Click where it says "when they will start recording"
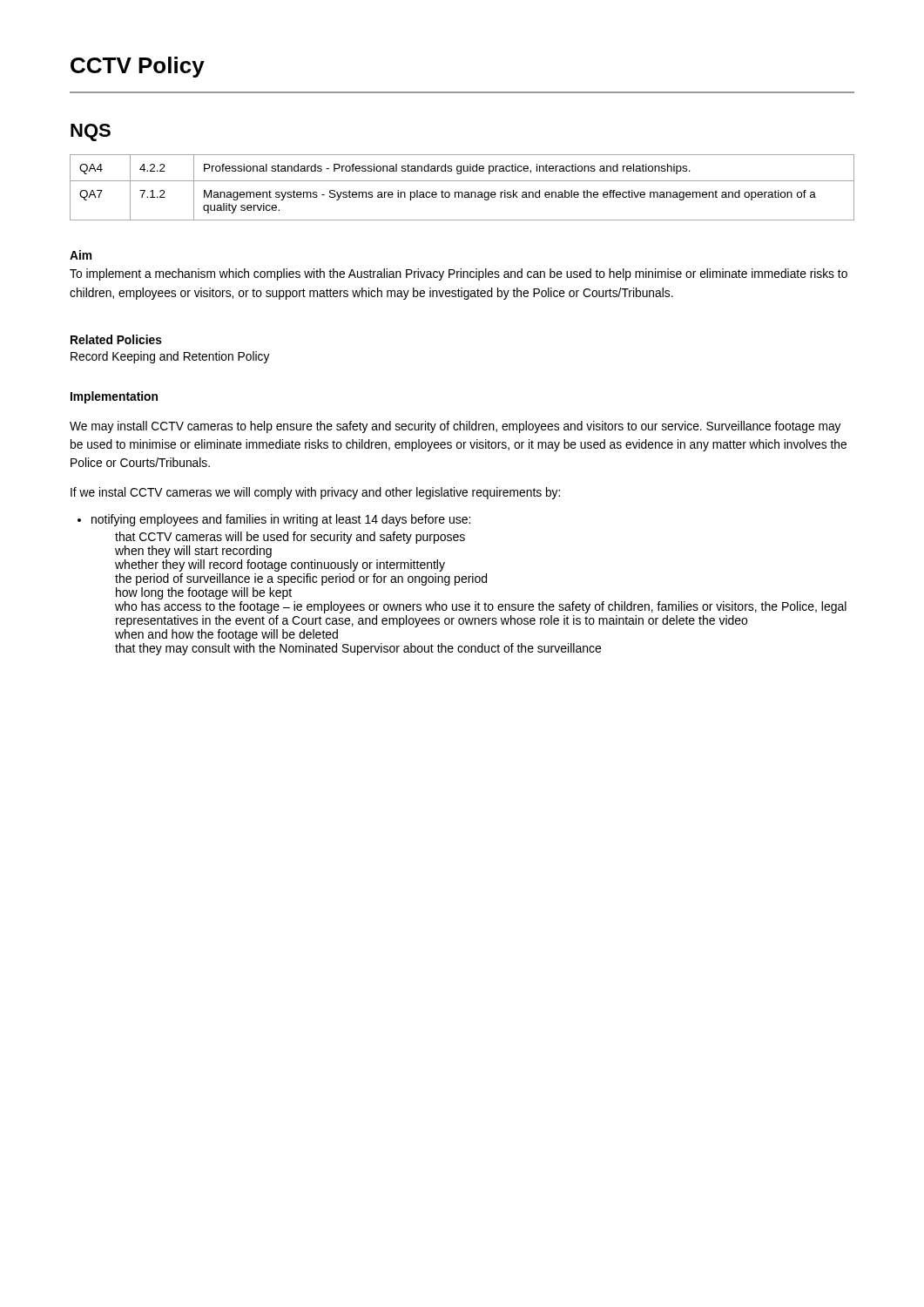The image size is (924, 1307). click(x=193, y=552)
